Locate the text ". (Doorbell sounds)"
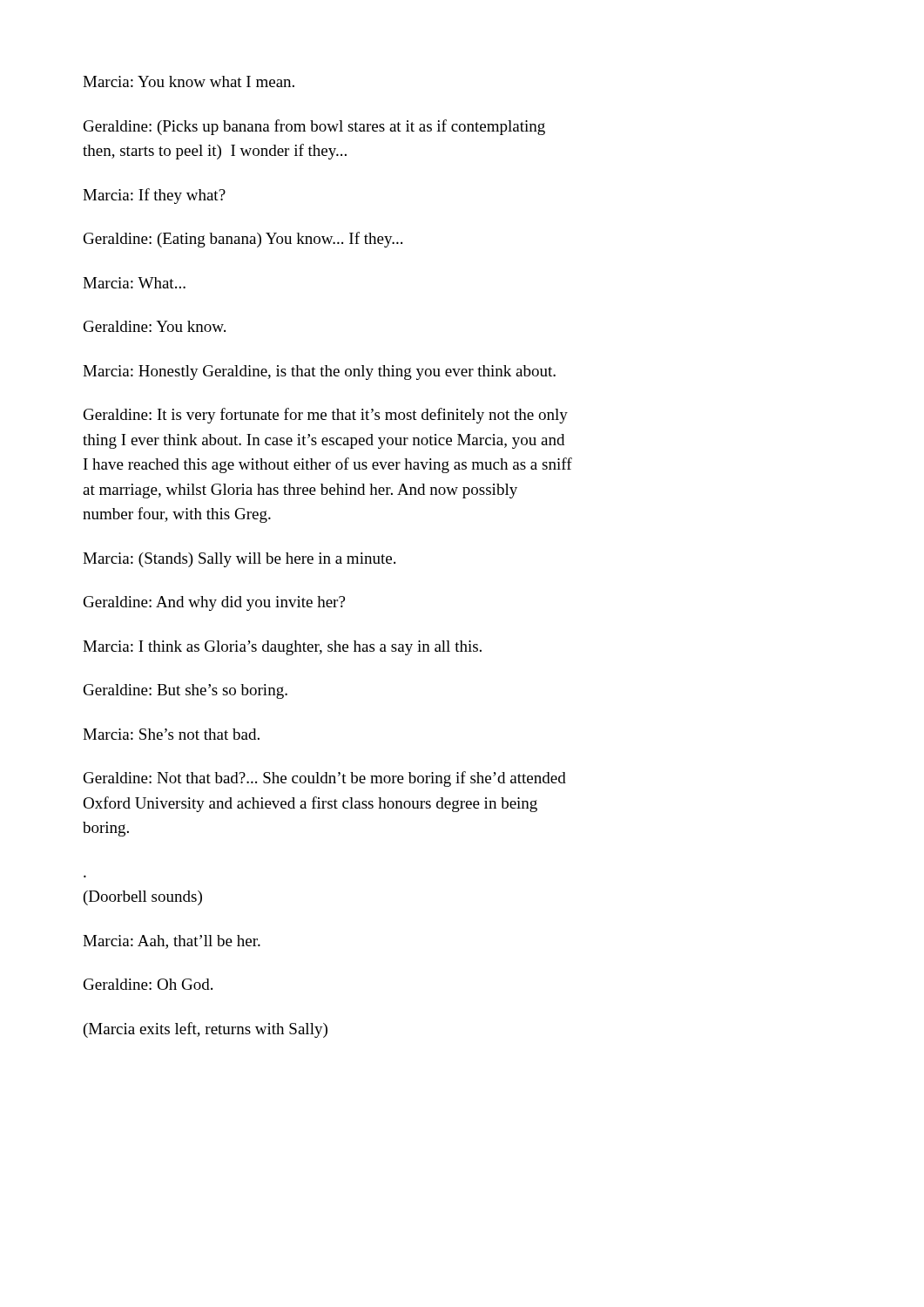This screenshot has width=924, height=1307. pyautogui.click(x=143, y=884)
